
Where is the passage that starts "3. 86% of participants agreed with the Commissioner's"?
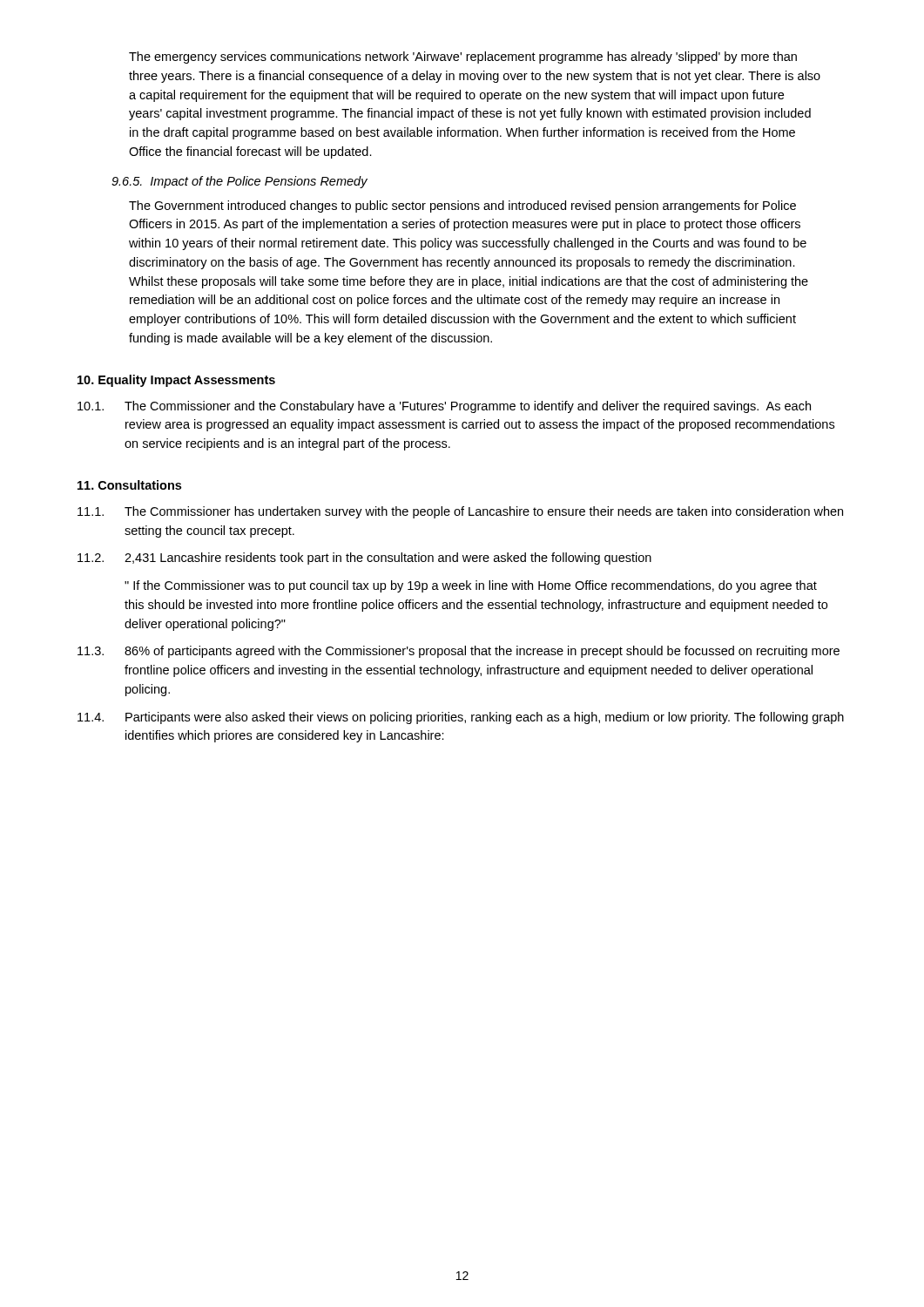pos(462,671)
